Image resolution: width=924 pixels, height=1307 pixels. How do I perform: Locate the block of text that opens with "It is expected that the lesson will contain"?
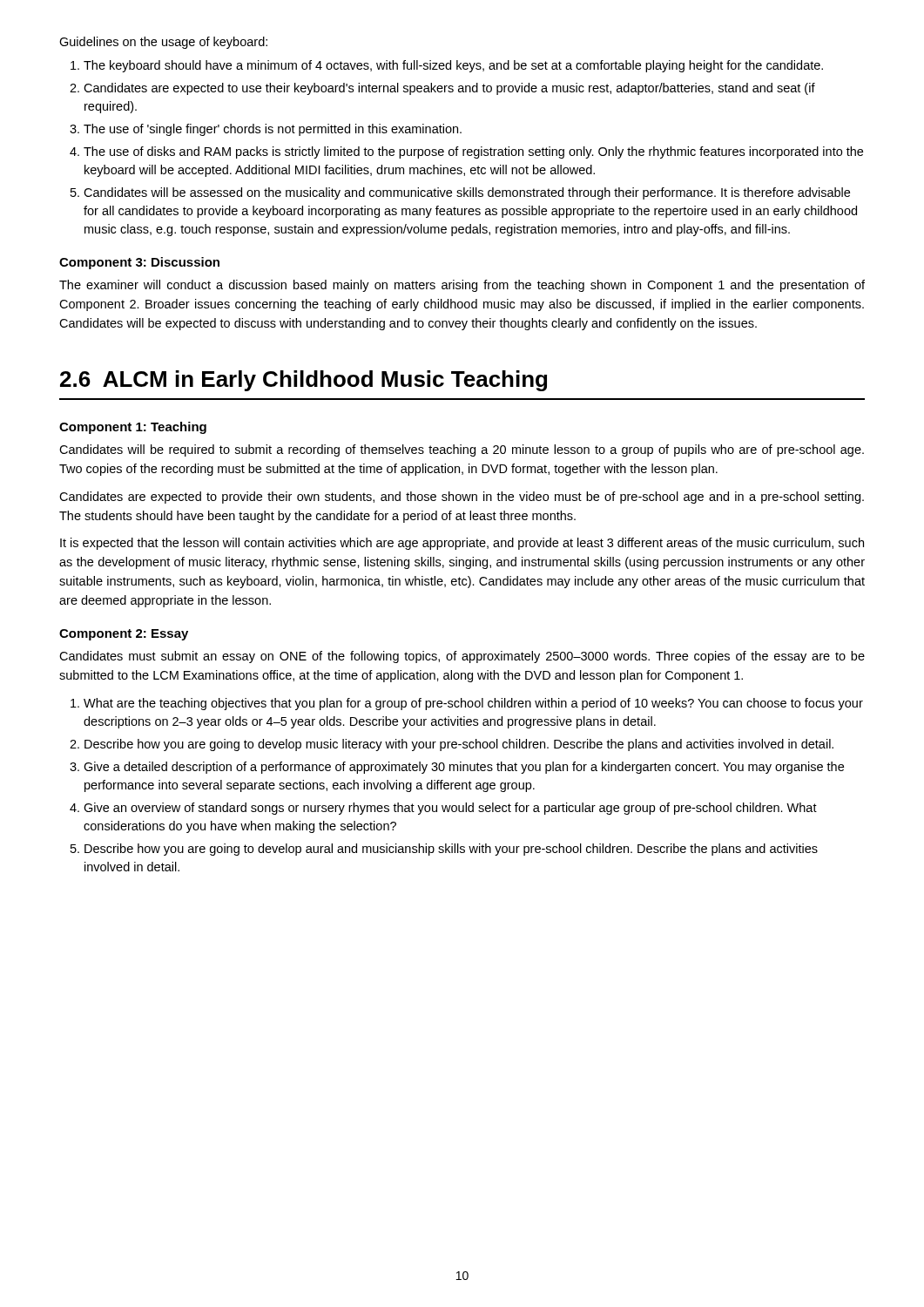click(x=462, y=572)
